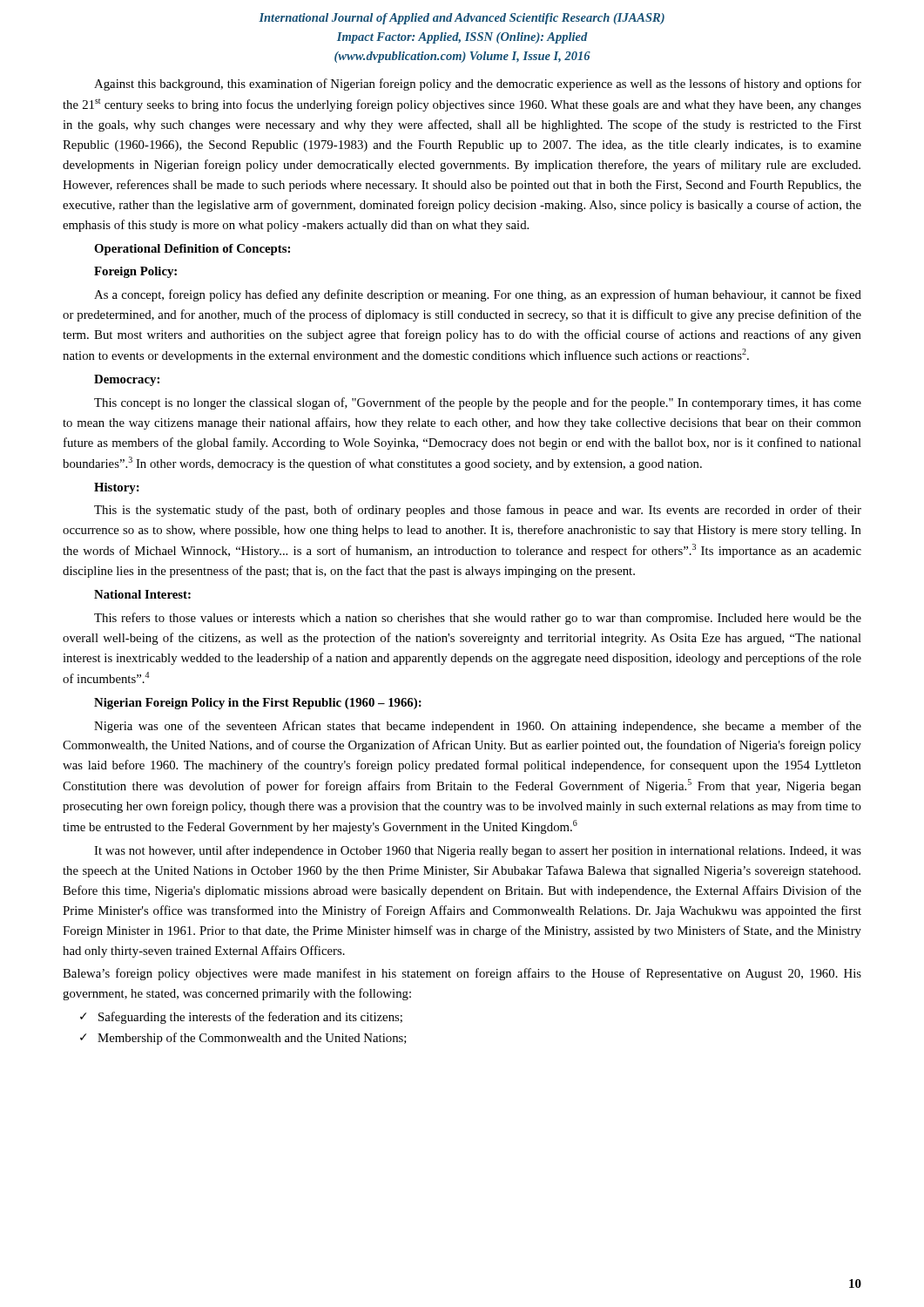This screenshot has width=924, height=1307.
Task: Locate the section header that reads "Foreign Policy:"
Action: click(x=135, y=272)
